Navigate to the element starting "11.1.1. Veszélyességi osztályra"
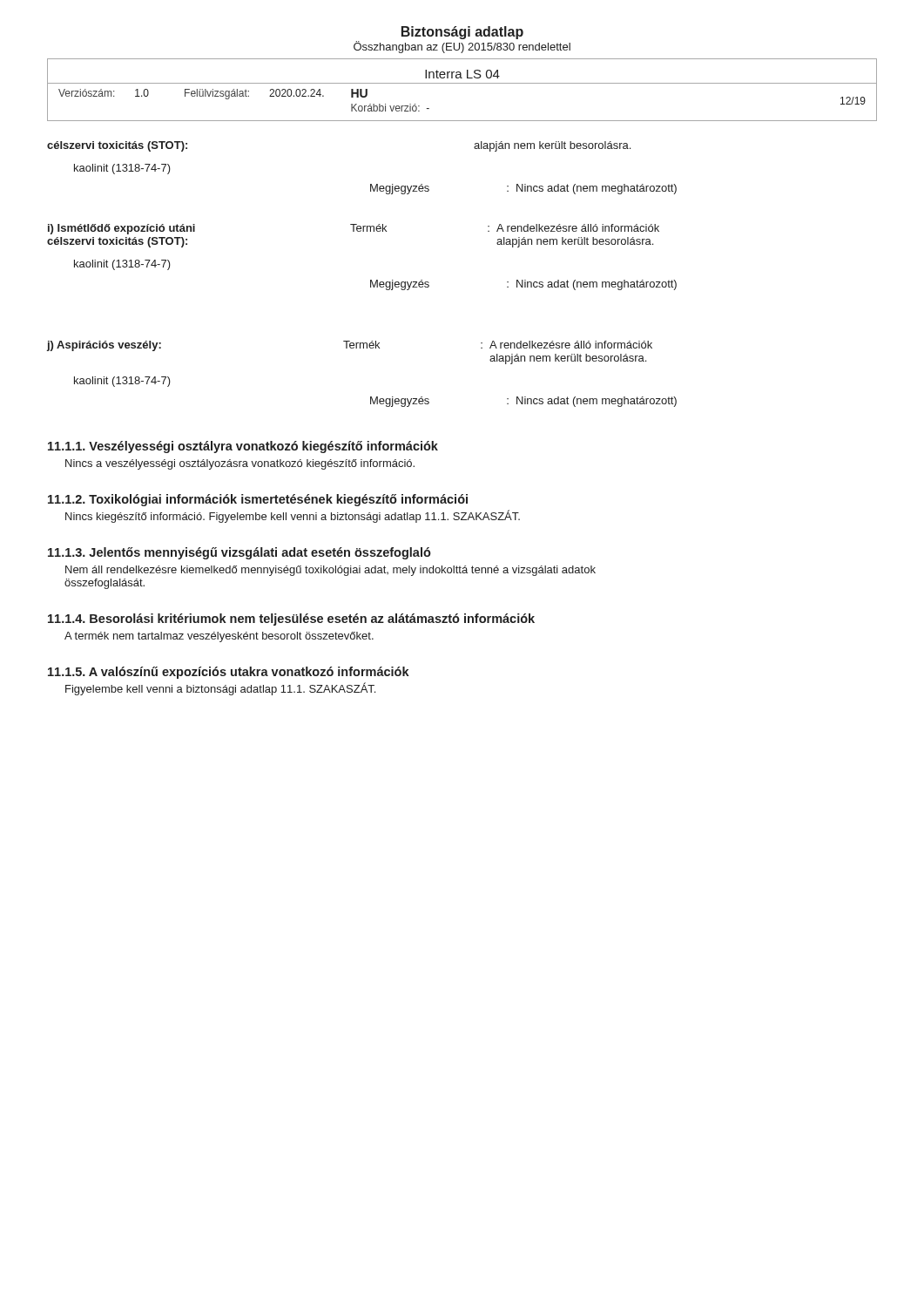The image size is (924, 1307). (x=243, y=446)
